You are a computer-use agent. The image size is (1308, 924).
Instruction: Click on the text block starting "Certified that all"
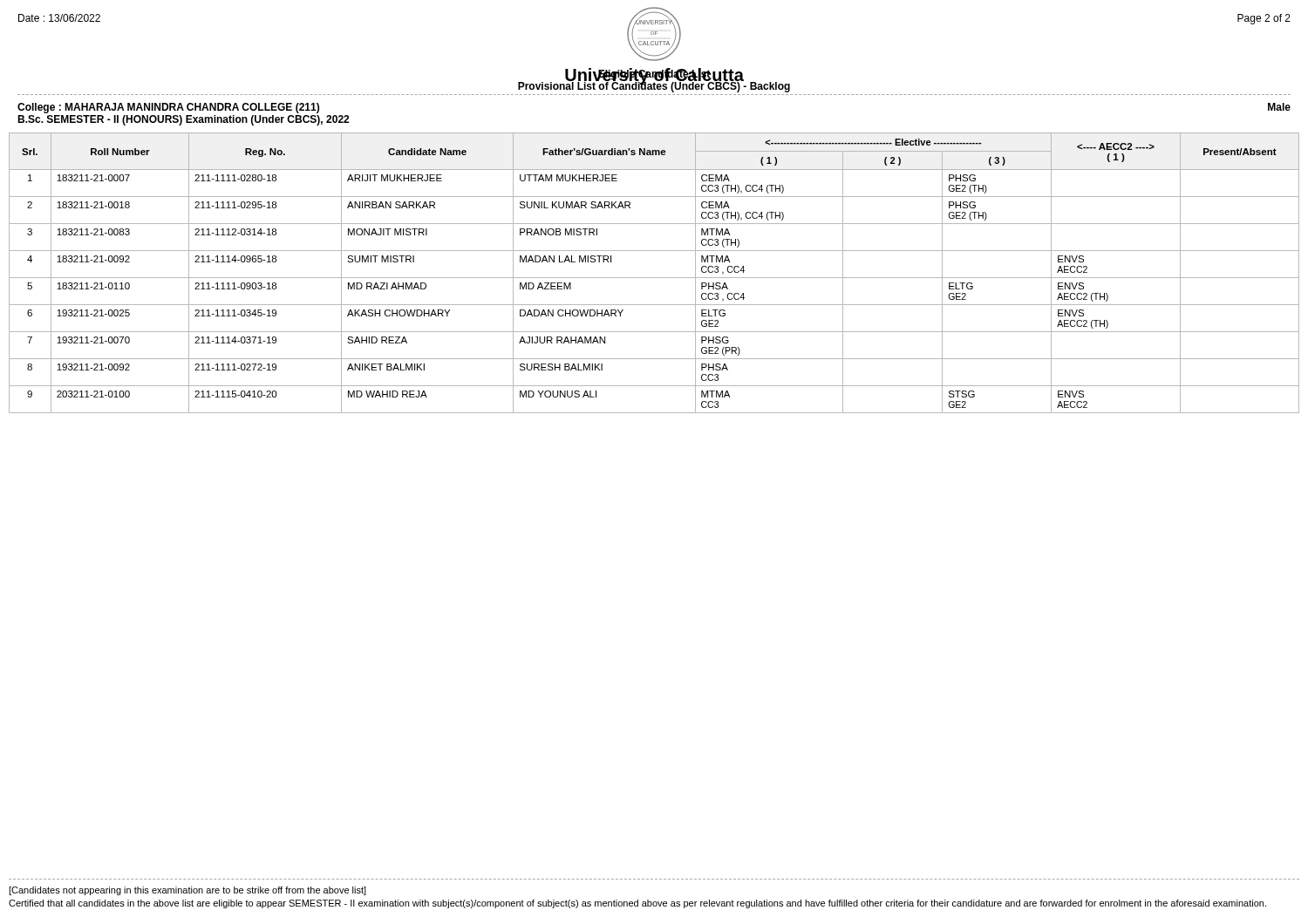[638, 903]
